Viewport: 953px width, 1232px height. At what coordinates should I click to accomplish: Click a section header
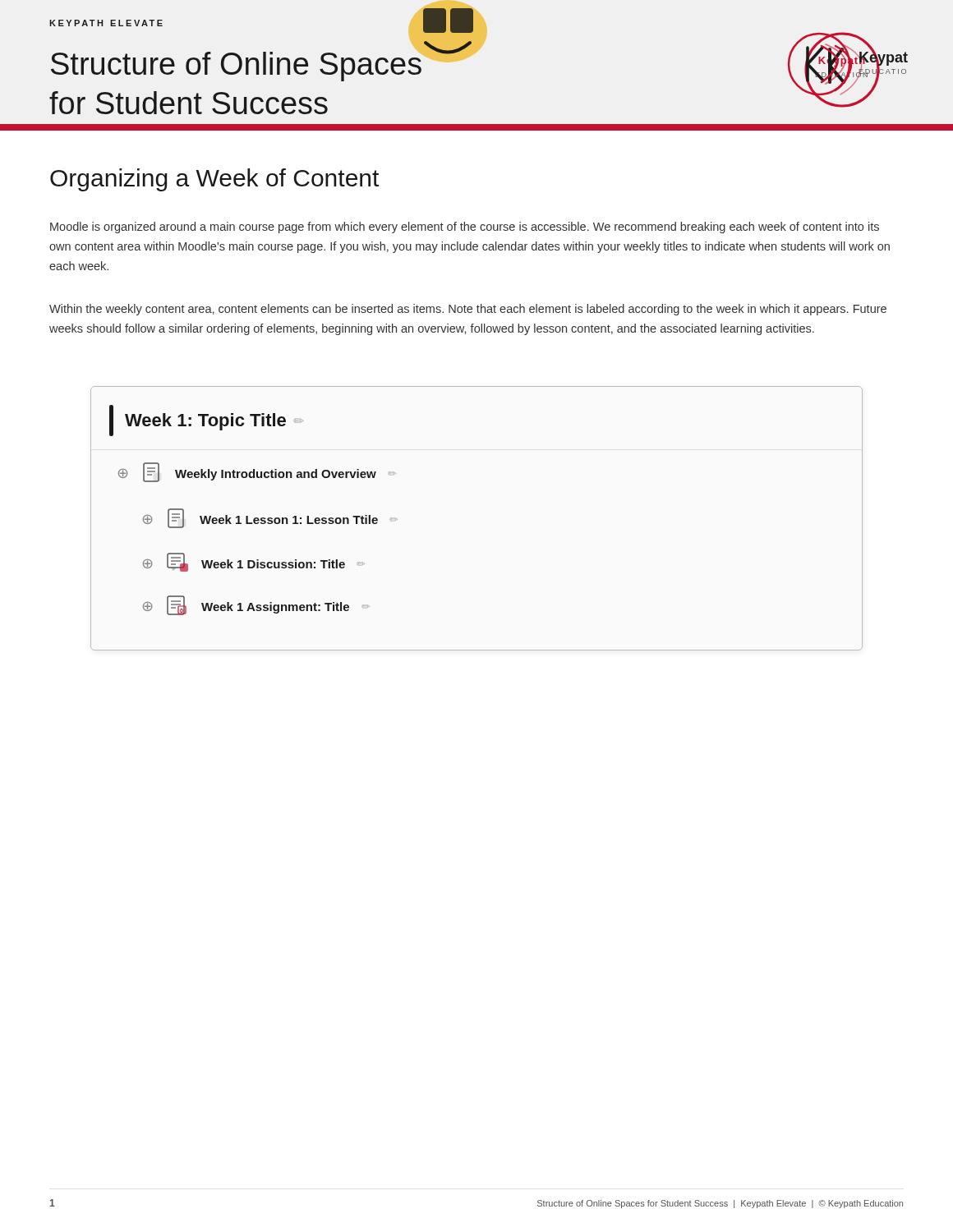[x=214, y=178]
